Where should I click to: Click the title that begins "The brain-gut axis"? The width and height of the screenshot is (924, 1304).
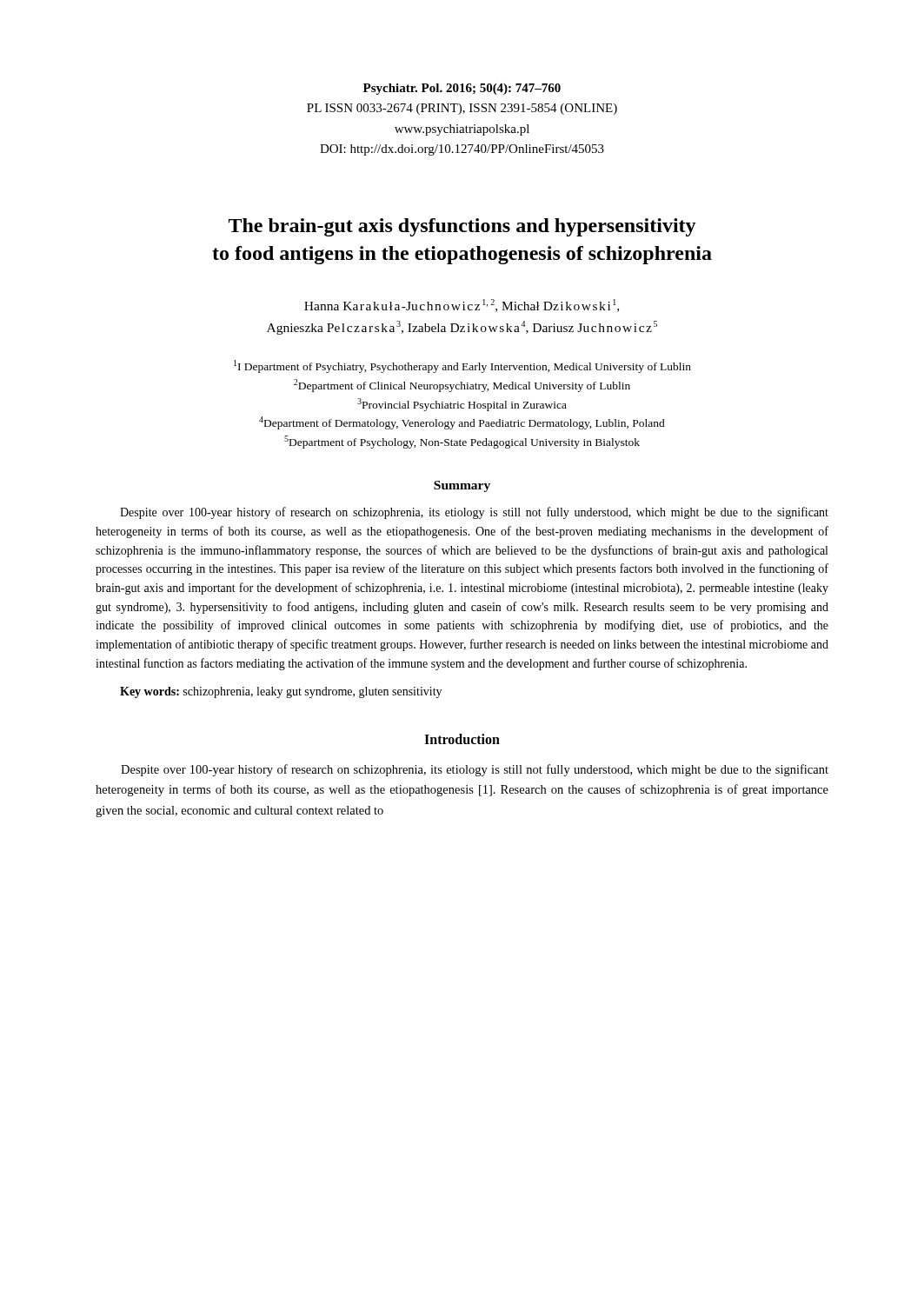pos(462,239)
